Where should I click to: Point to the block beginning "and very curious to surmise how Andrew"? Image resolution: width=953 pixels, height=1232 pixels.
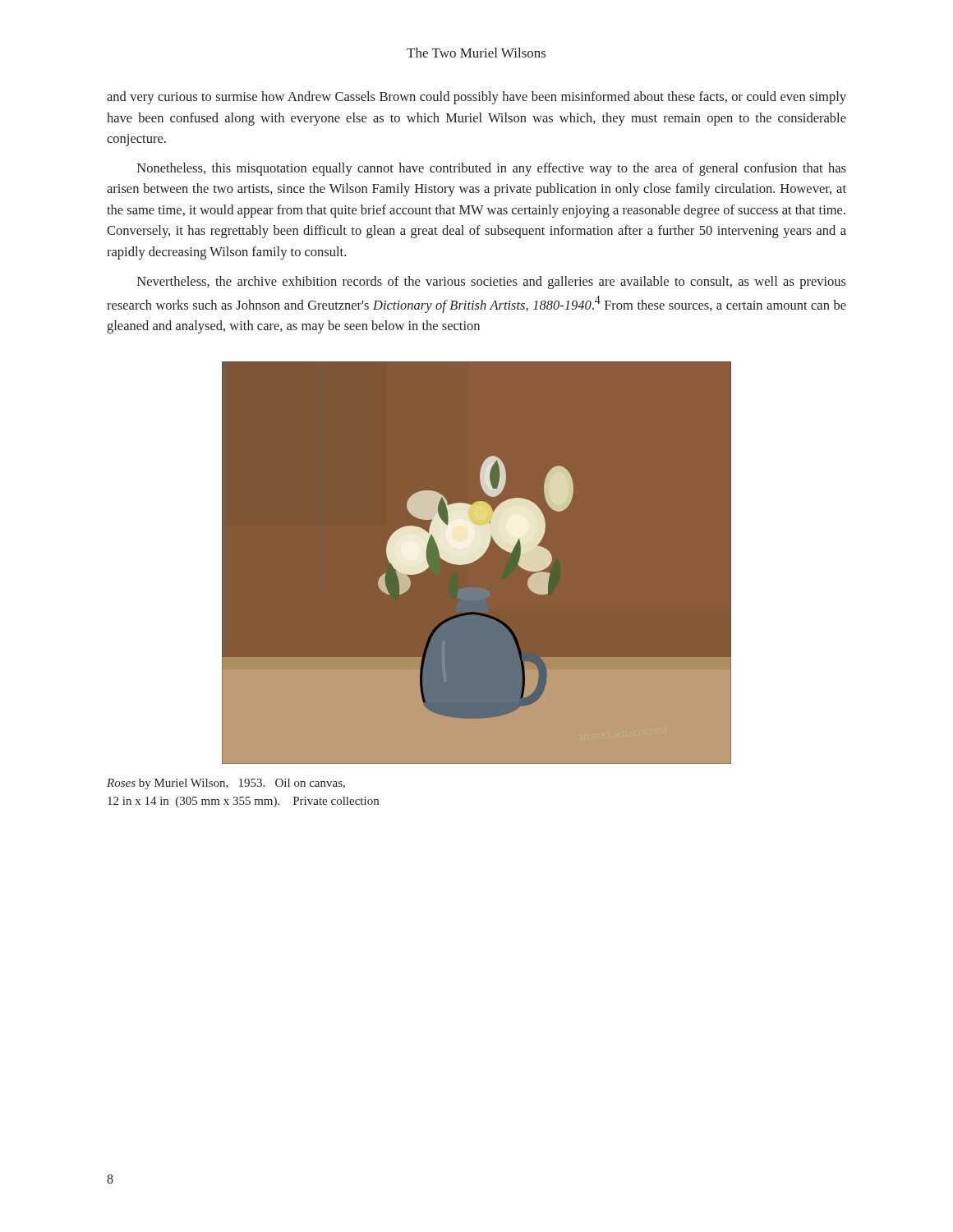(x=476, y=211)
